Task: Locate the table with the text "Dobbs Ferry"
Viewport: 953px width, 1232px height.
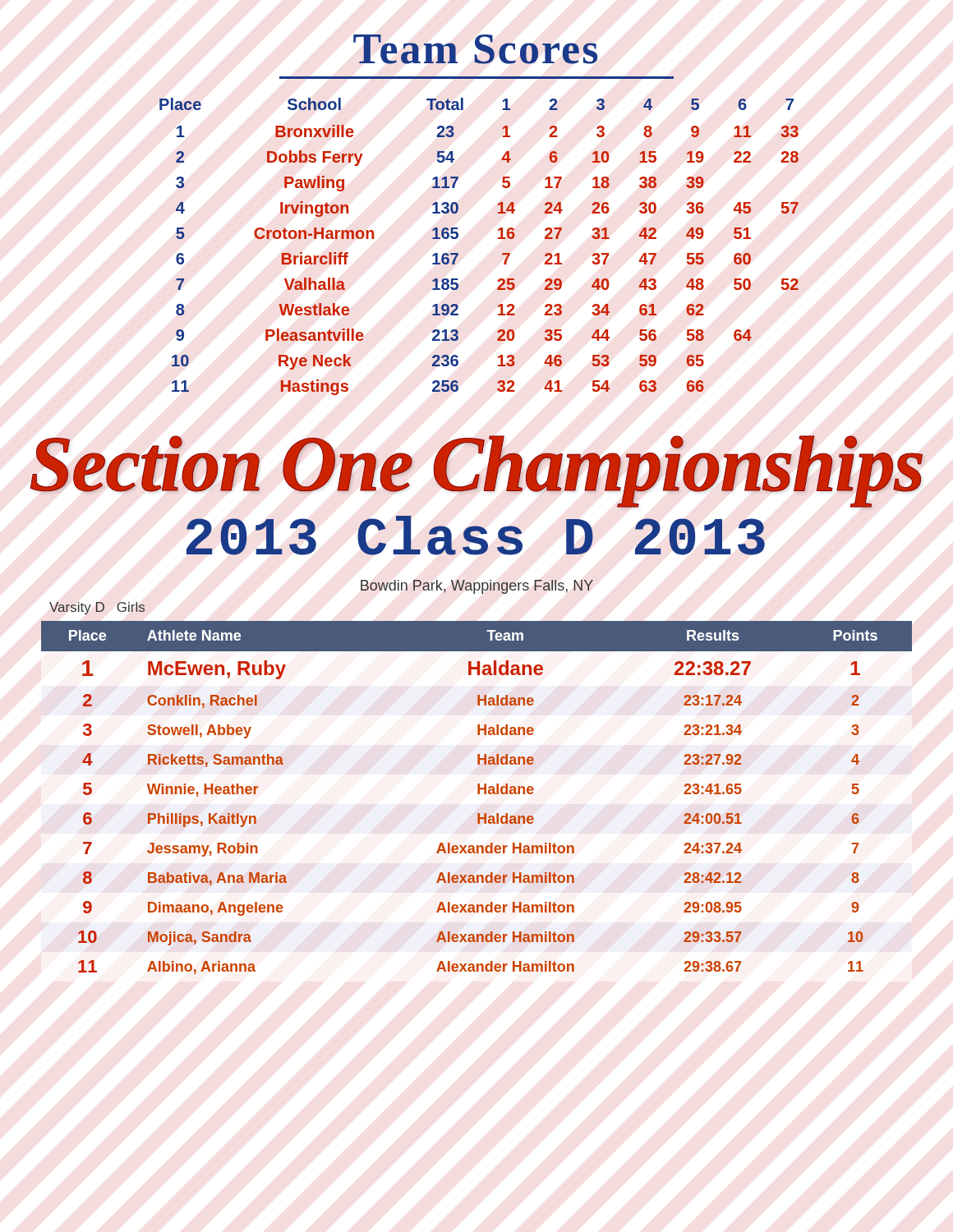Action: click(x=476, y=245)
